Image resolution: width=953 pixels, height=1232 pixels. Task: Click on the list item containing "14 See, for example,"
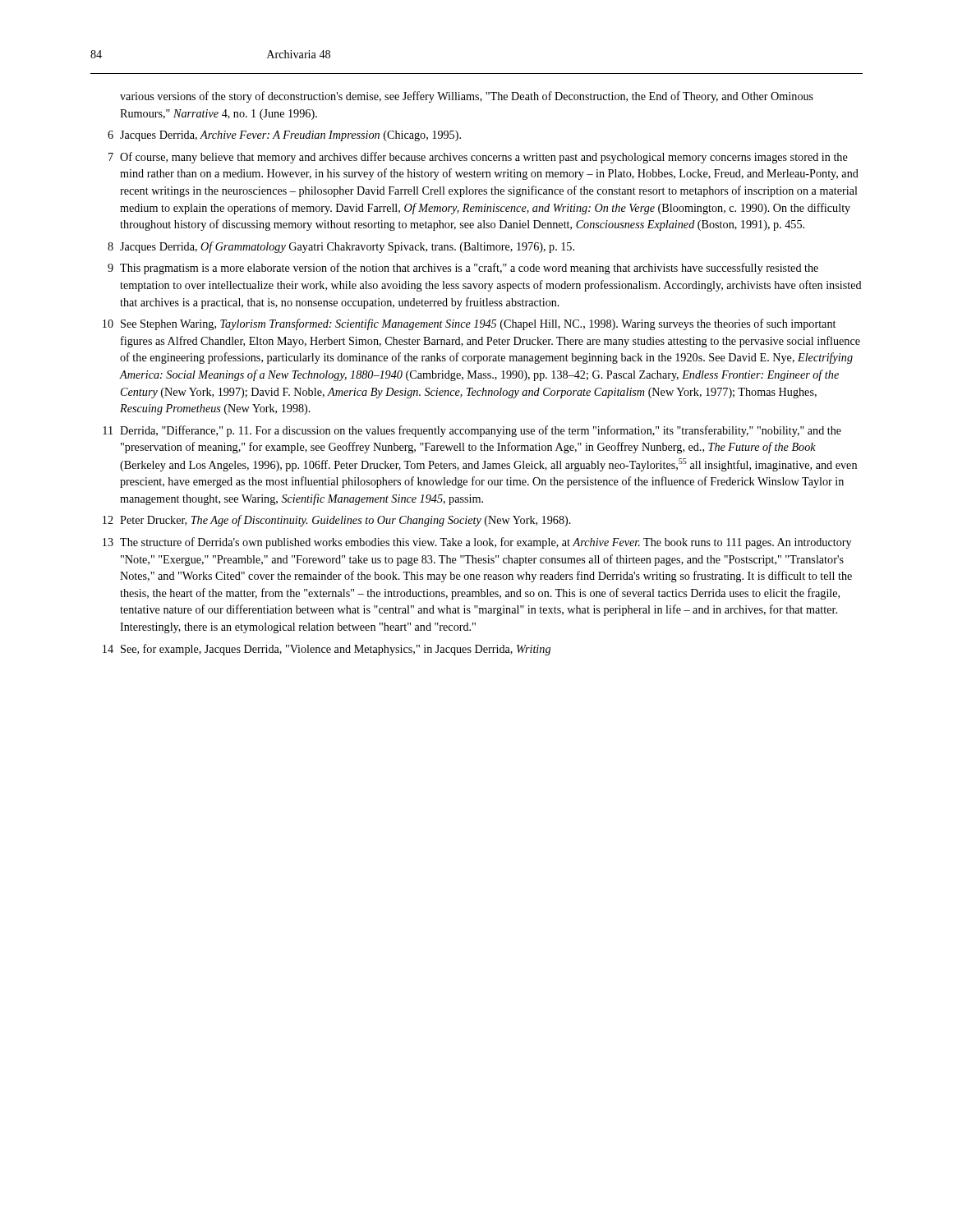click(x=476, y=649)
